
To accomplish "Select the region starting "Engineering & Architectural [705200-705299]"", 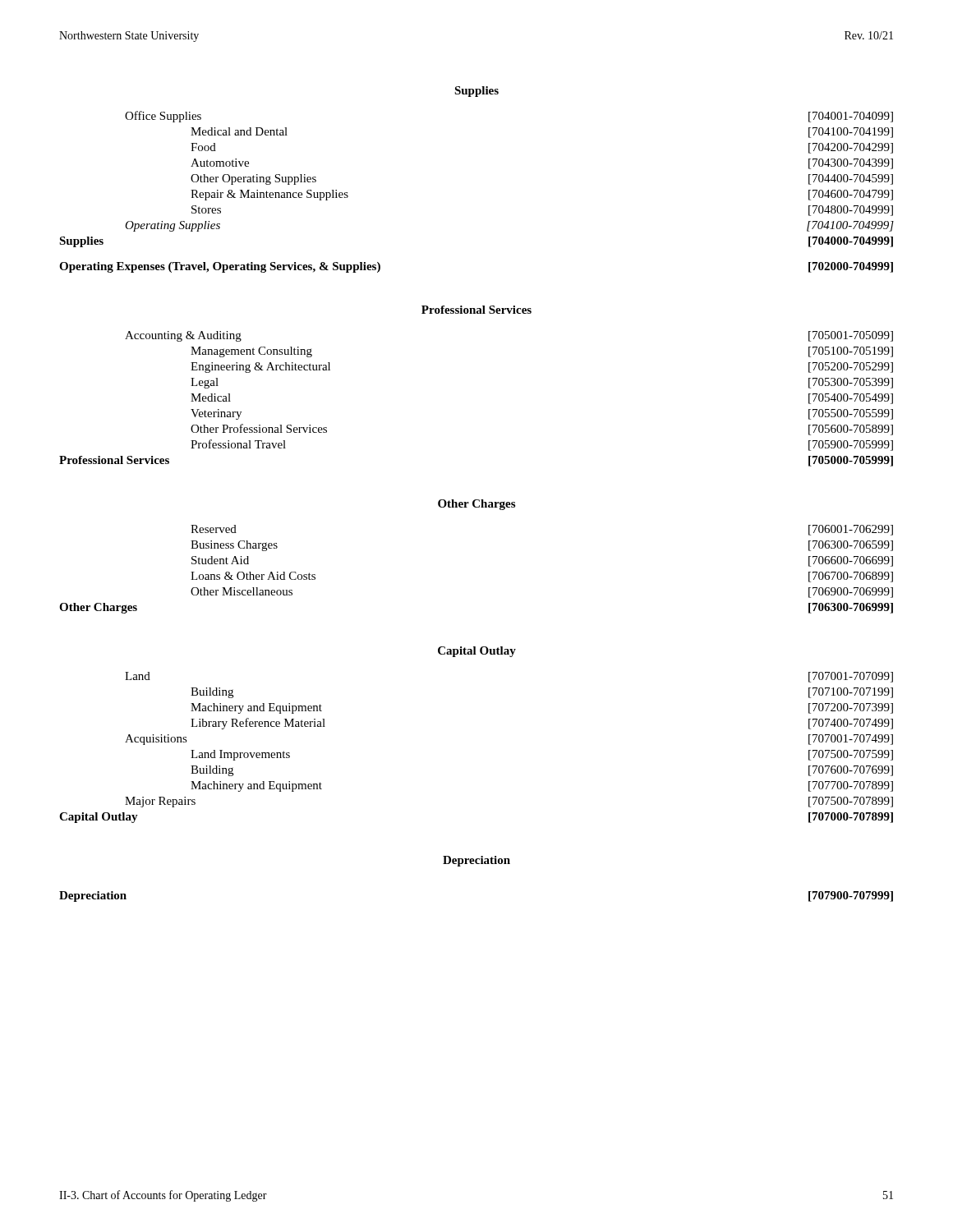I will pyautogui.click(x=258, y=368).
